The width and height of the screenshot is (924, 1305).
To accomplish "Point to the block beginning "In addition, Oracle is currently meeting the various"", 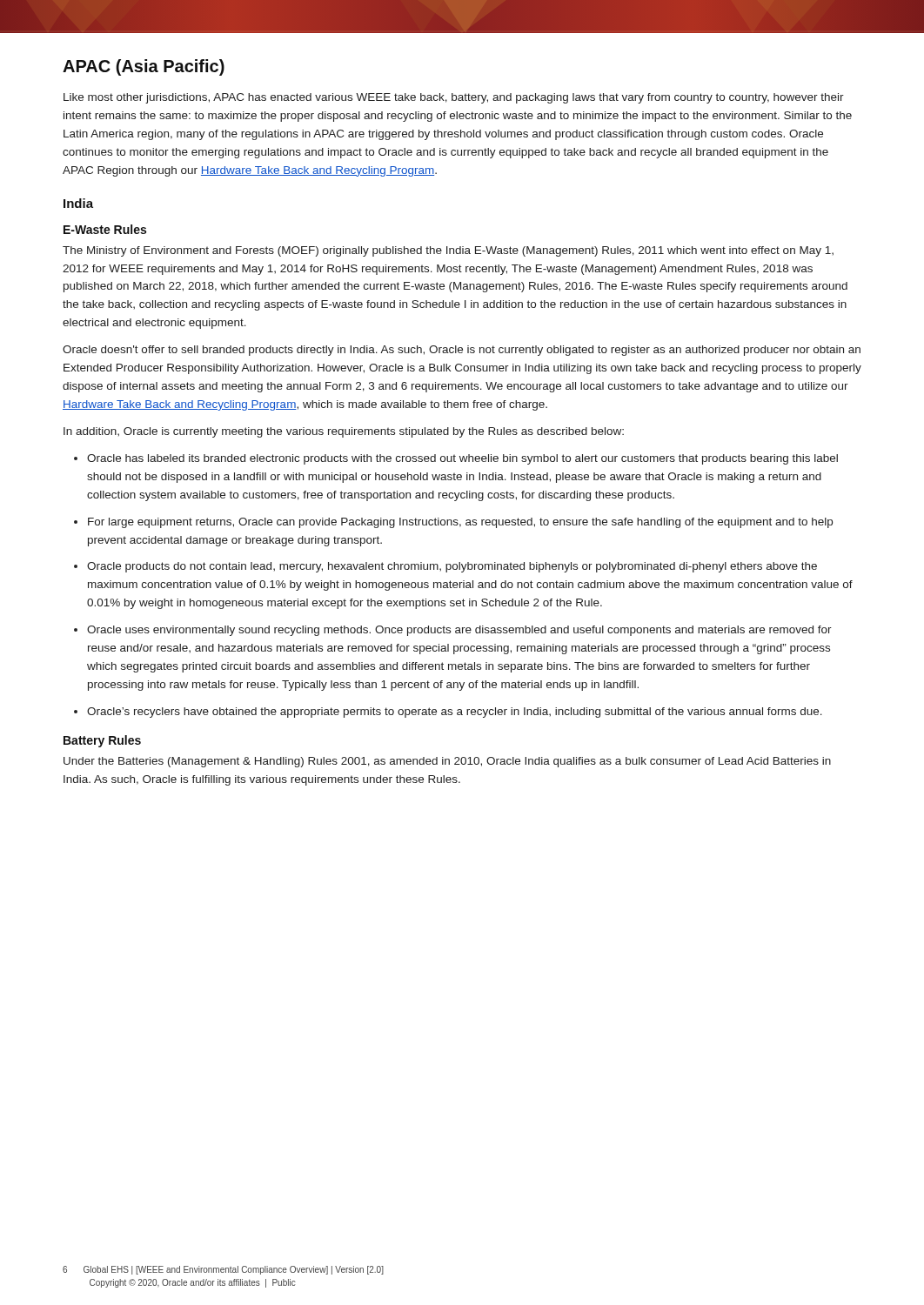I will [x=462, y=432].
